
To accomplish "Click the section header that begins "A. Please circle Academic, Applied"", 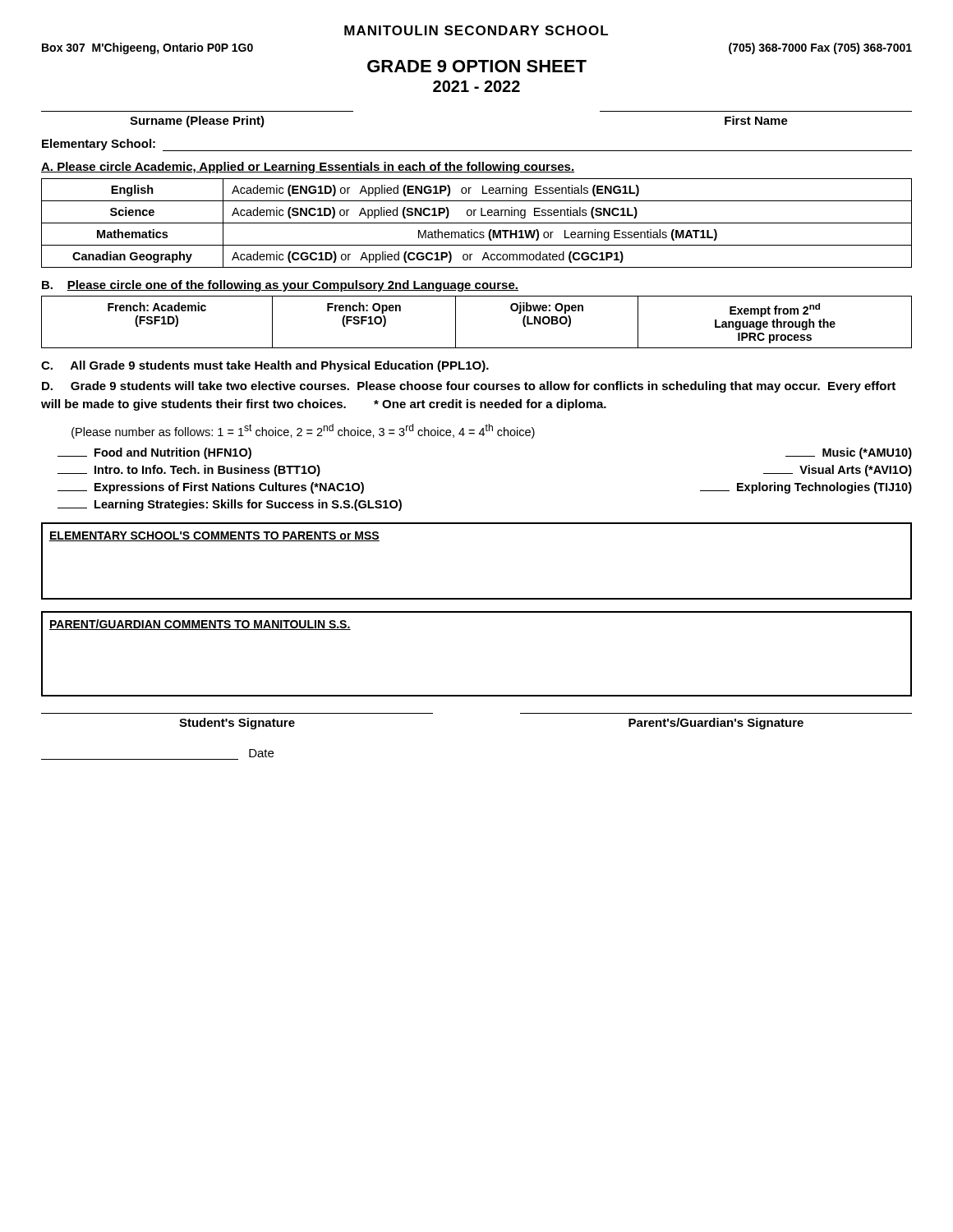I will click(308, 166).
